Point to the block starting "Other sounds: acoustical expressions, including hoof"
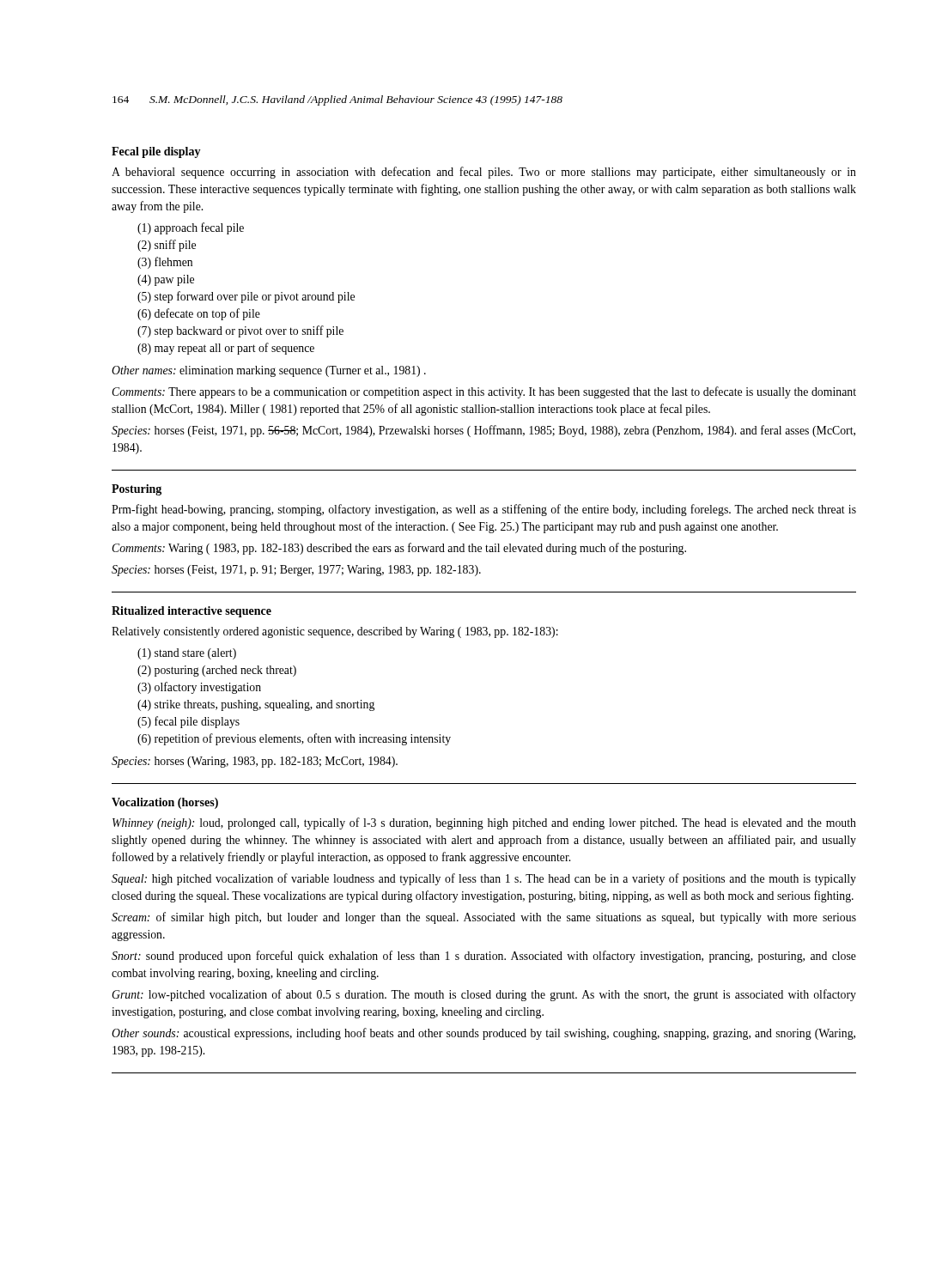Image resolution: width=942 pixels, height=1288 pixels. click(x=484, y=1042)
